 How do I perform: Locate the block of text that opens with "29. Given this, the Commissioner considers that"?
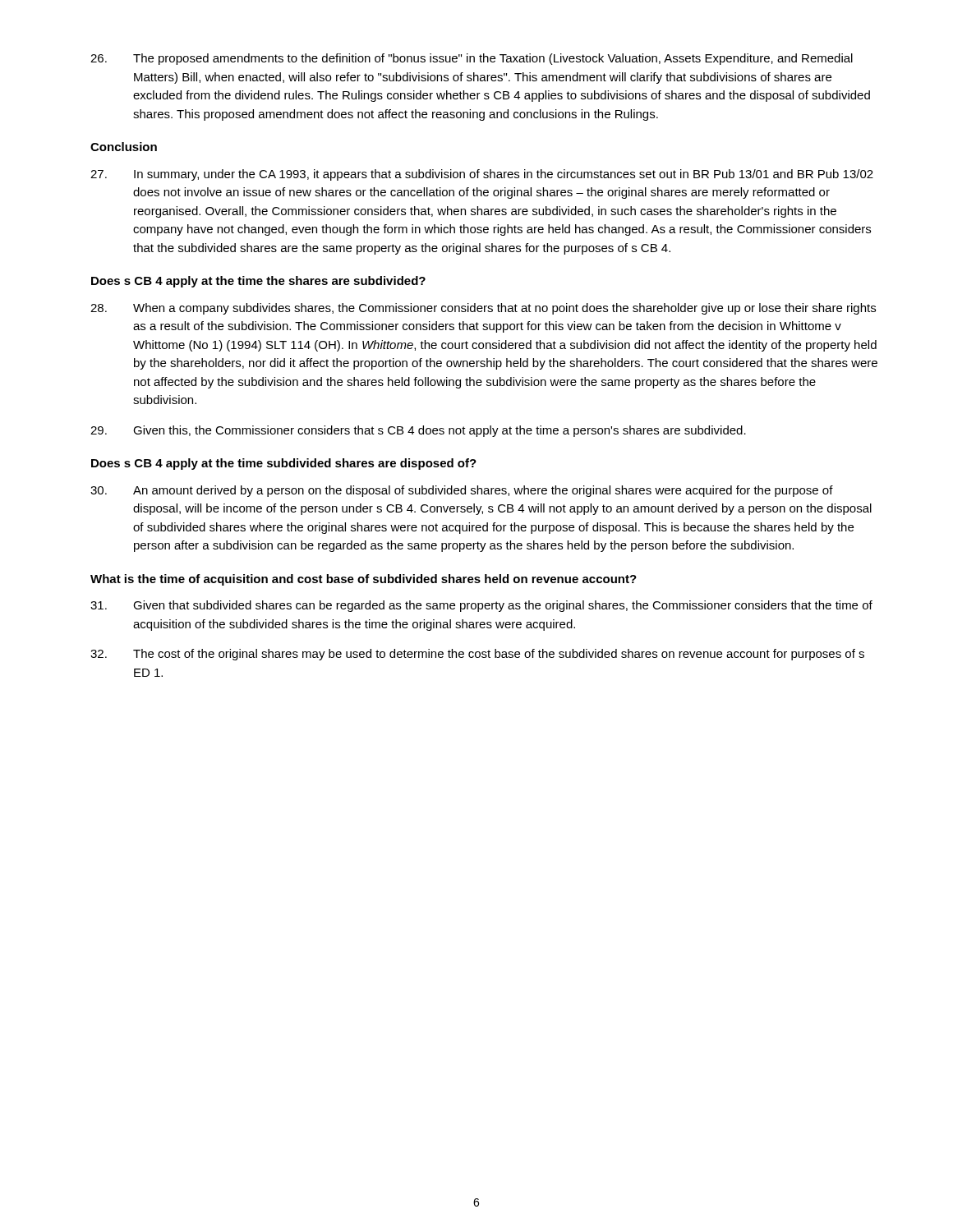coord(485,430)
